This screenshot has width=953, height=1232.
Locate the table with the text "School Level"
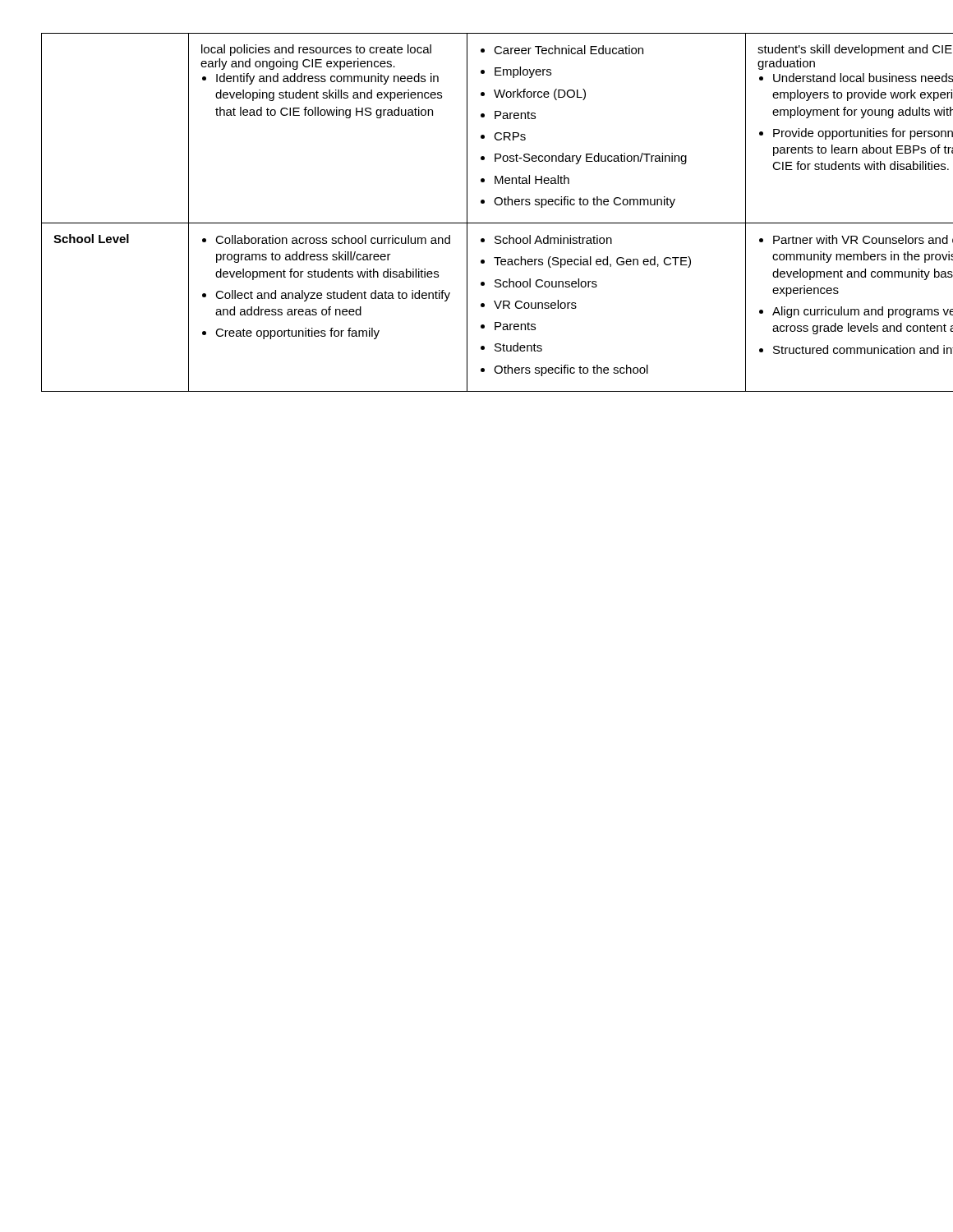click(476, 212)
